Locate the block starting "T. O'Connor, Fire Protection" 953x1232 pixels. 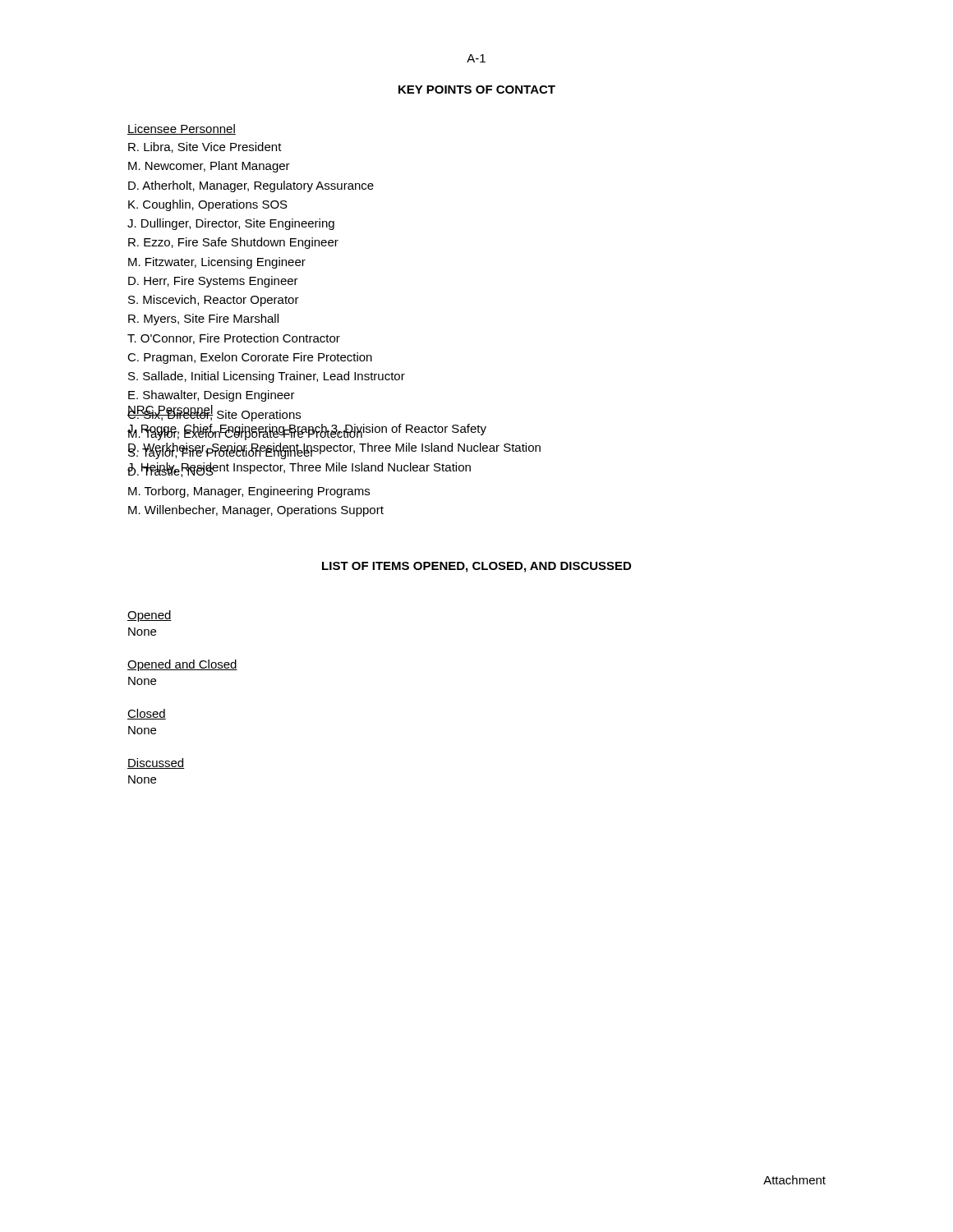click(234, 338)
